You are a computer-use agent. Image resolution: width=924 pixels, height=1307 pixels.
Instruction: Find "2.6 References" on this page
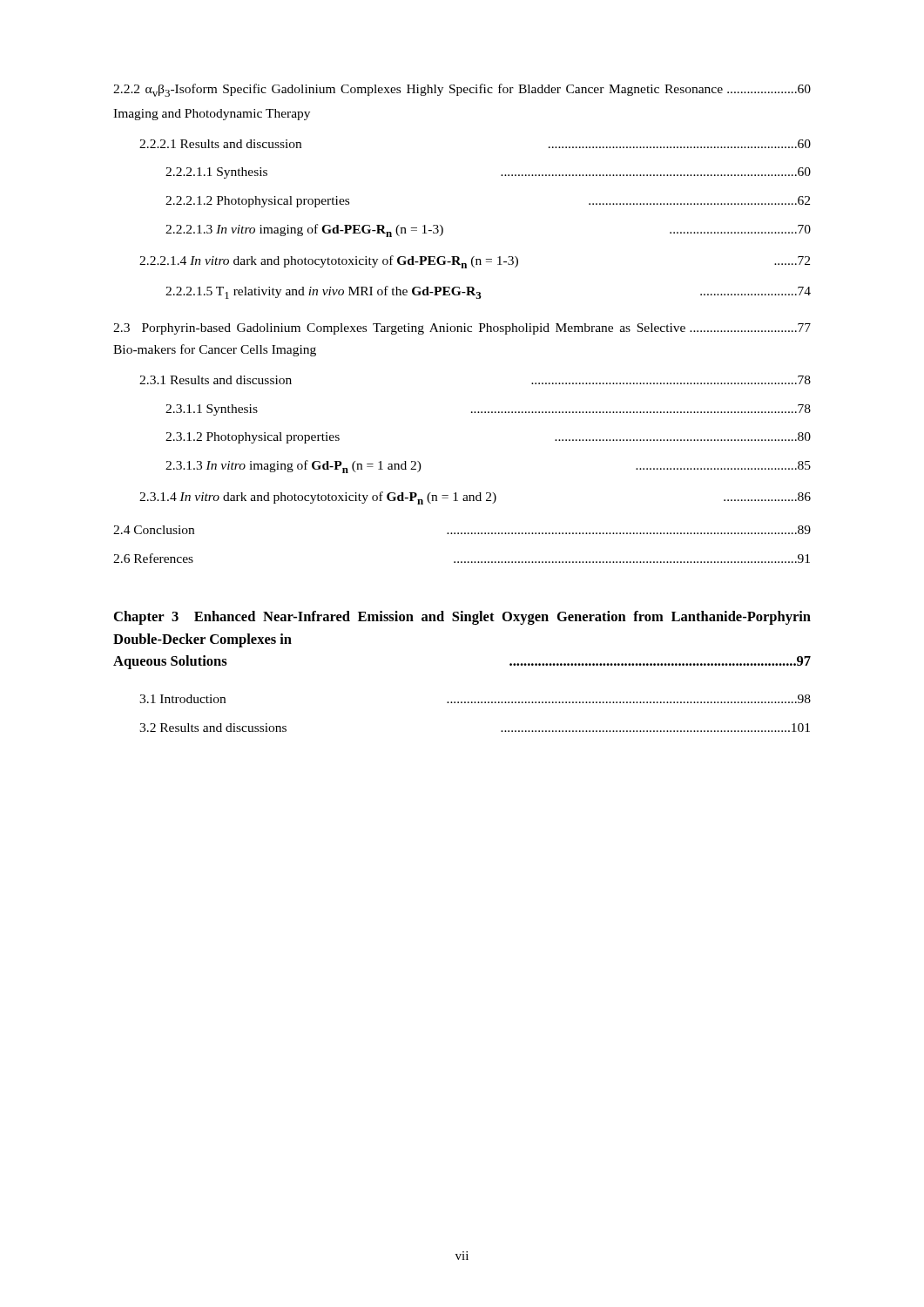[x=462, y=558]
